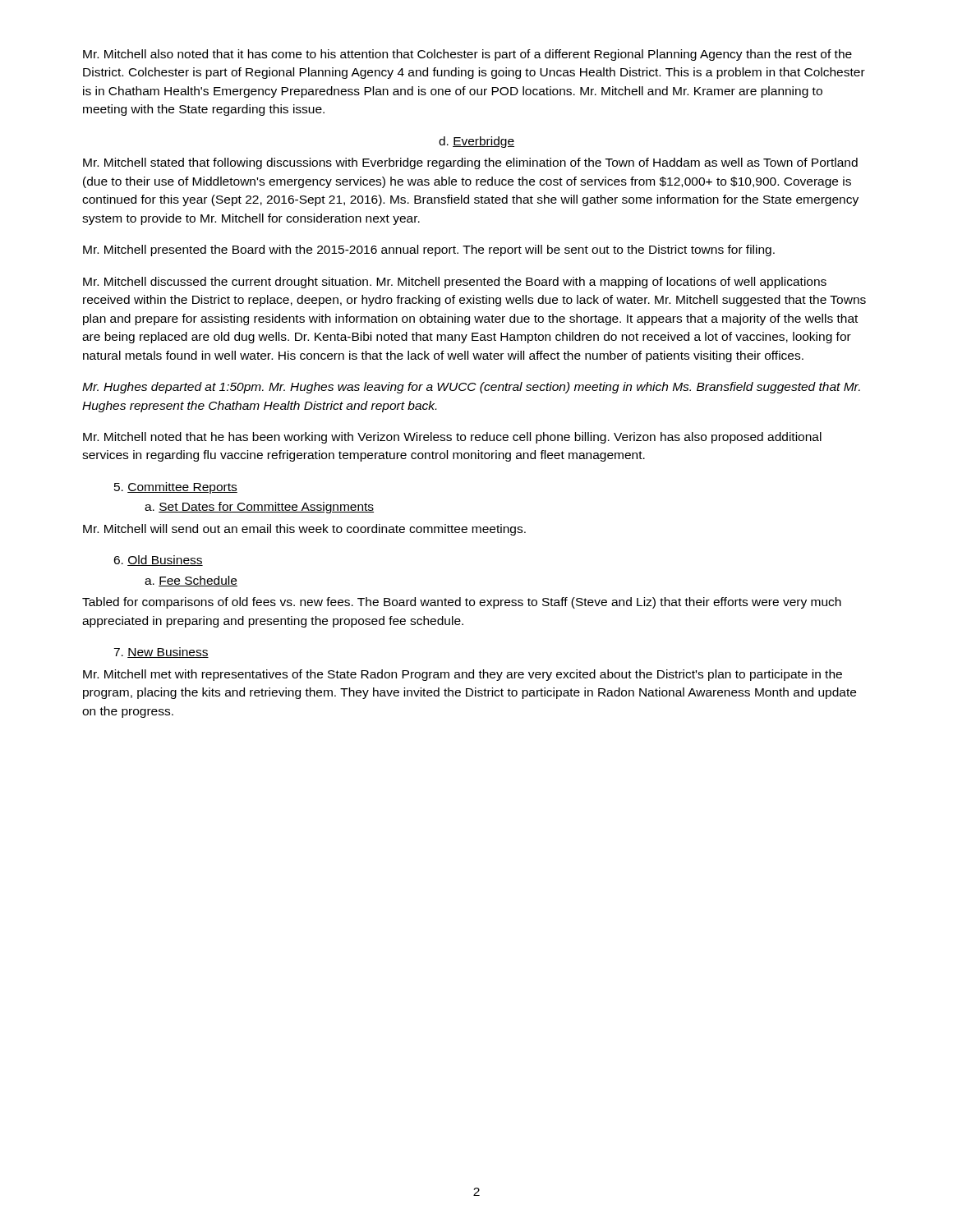953x1232 pixels.
Task: Navigate to the text block starting "a. Set Dates for Committee Assignments"
Action: [259, 507]
